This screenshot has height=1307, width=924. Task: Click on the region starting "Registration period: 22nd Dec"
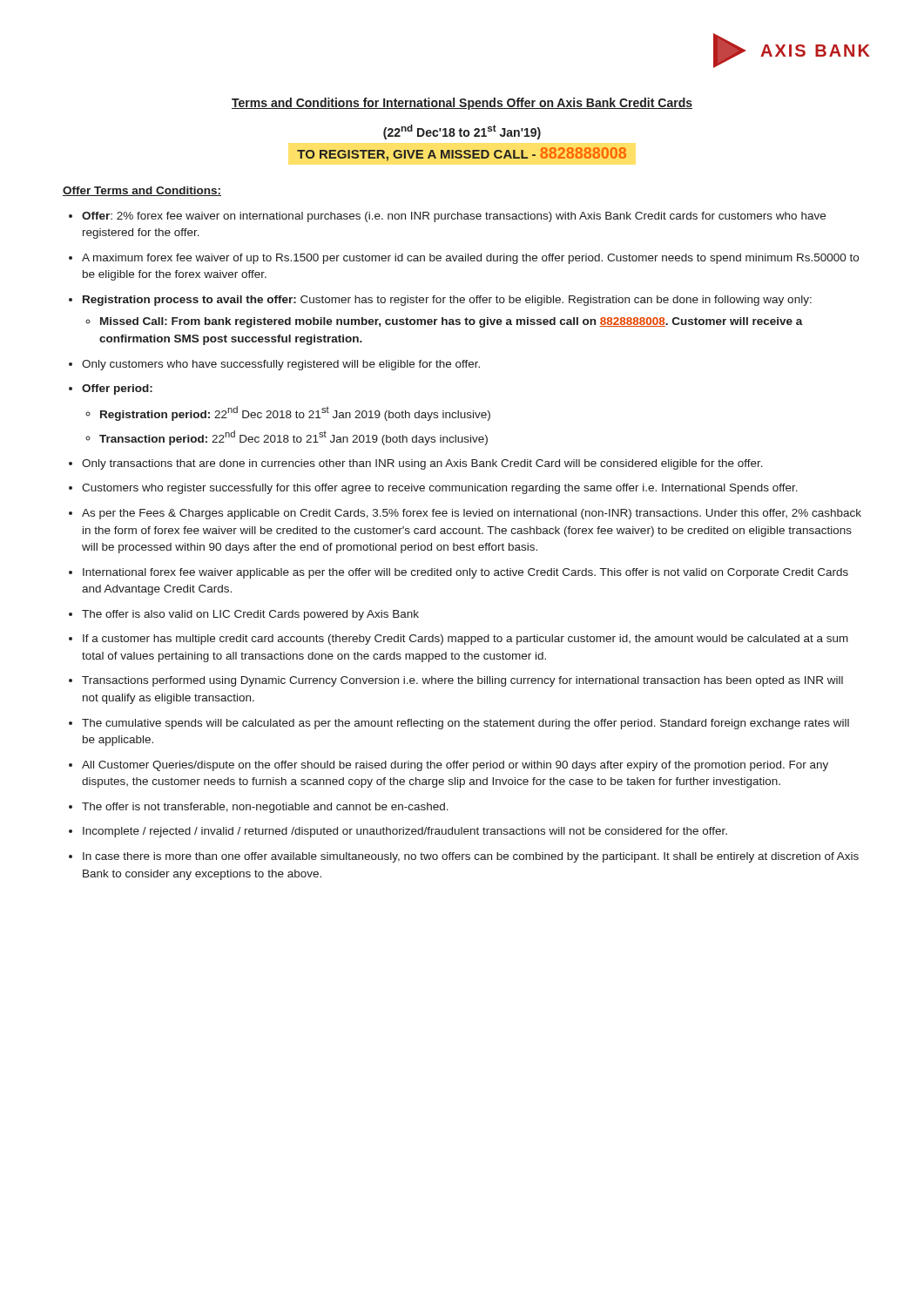click(295, 412)
